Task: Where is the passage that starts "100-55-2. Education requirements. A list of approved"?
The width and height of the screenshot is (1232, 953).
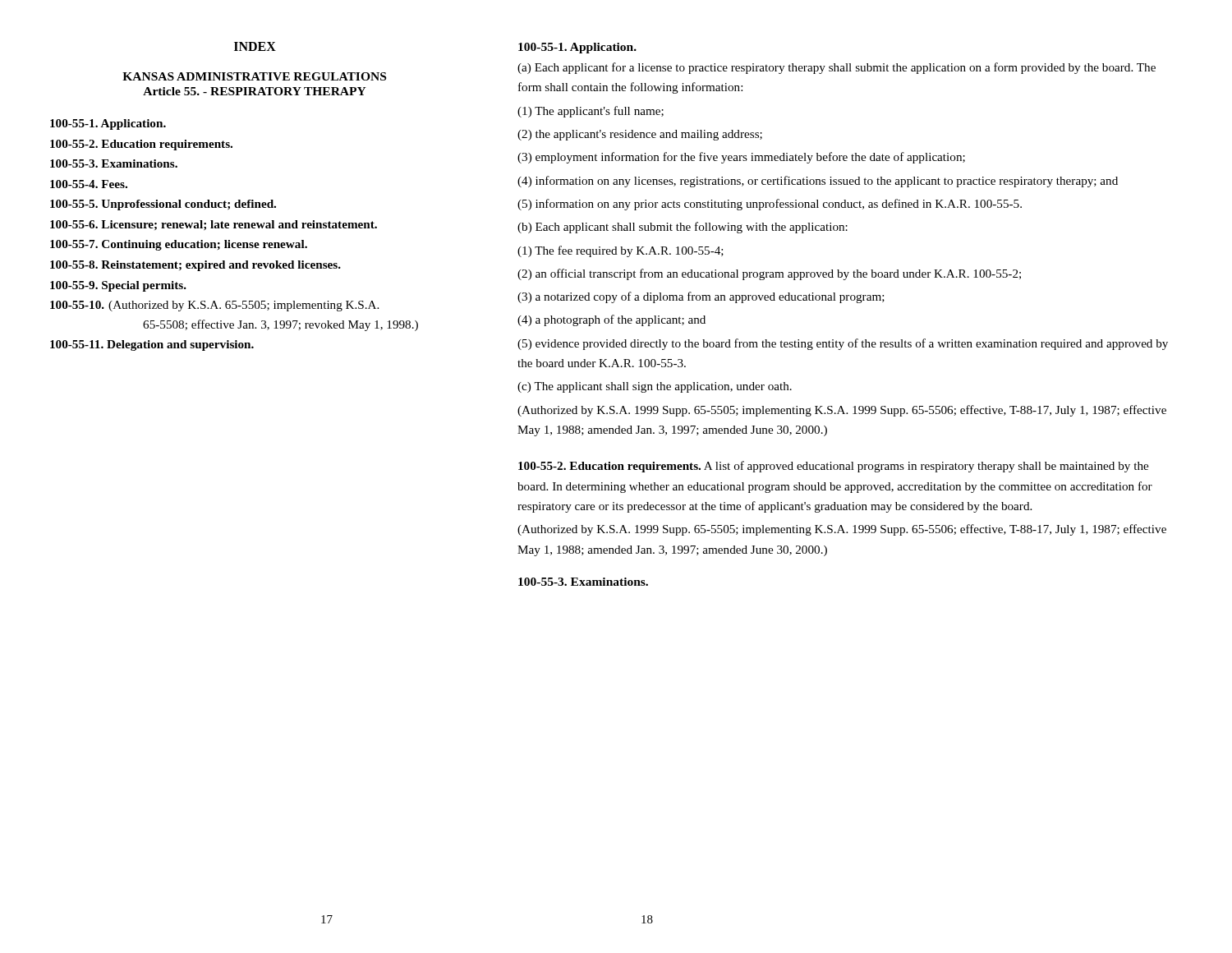Action: click(850, 508)
